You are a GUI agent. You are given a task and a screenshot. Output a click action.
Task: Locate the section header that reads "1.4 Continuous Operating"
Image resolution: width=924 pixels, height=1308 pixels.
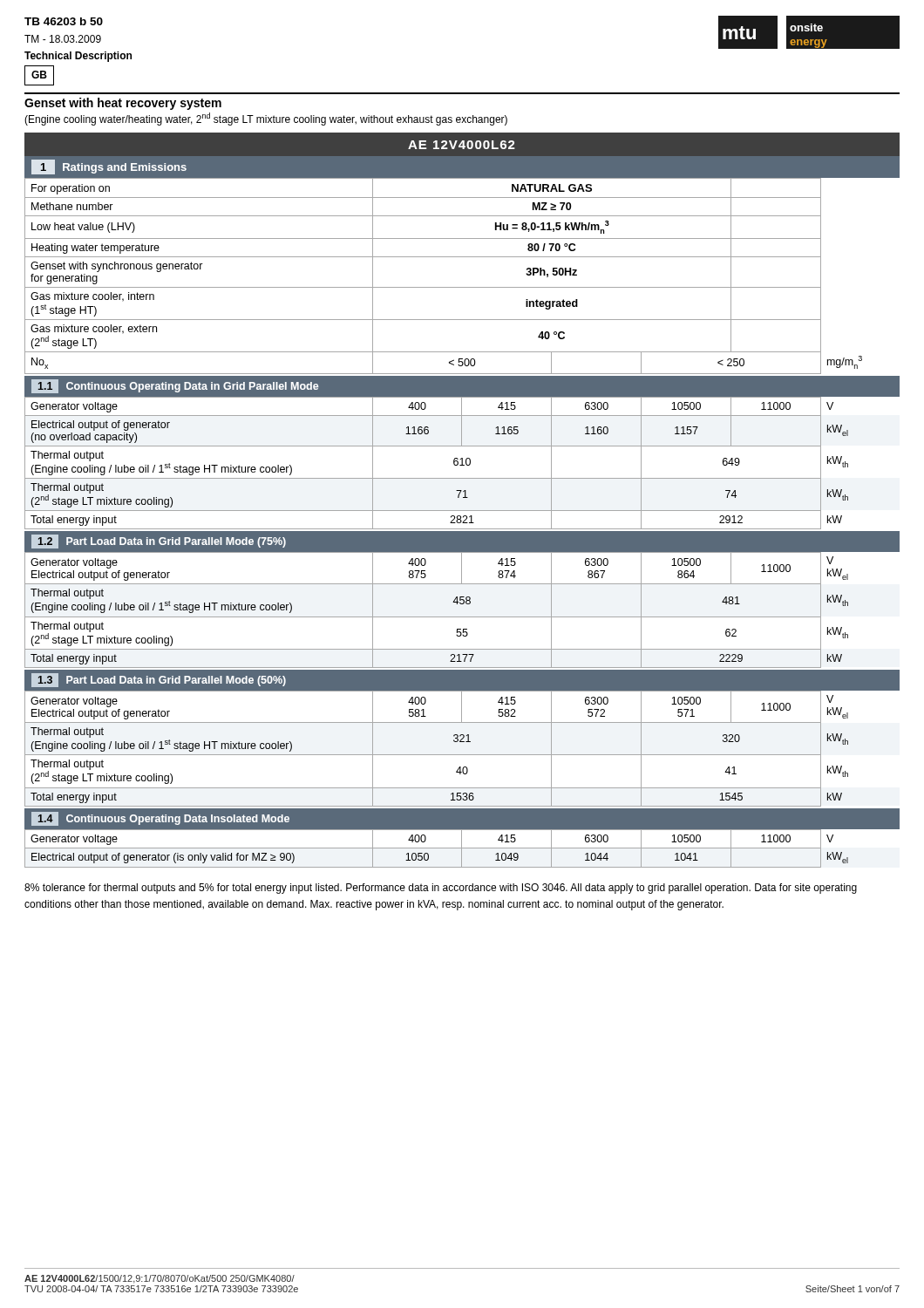coord(161,818)
